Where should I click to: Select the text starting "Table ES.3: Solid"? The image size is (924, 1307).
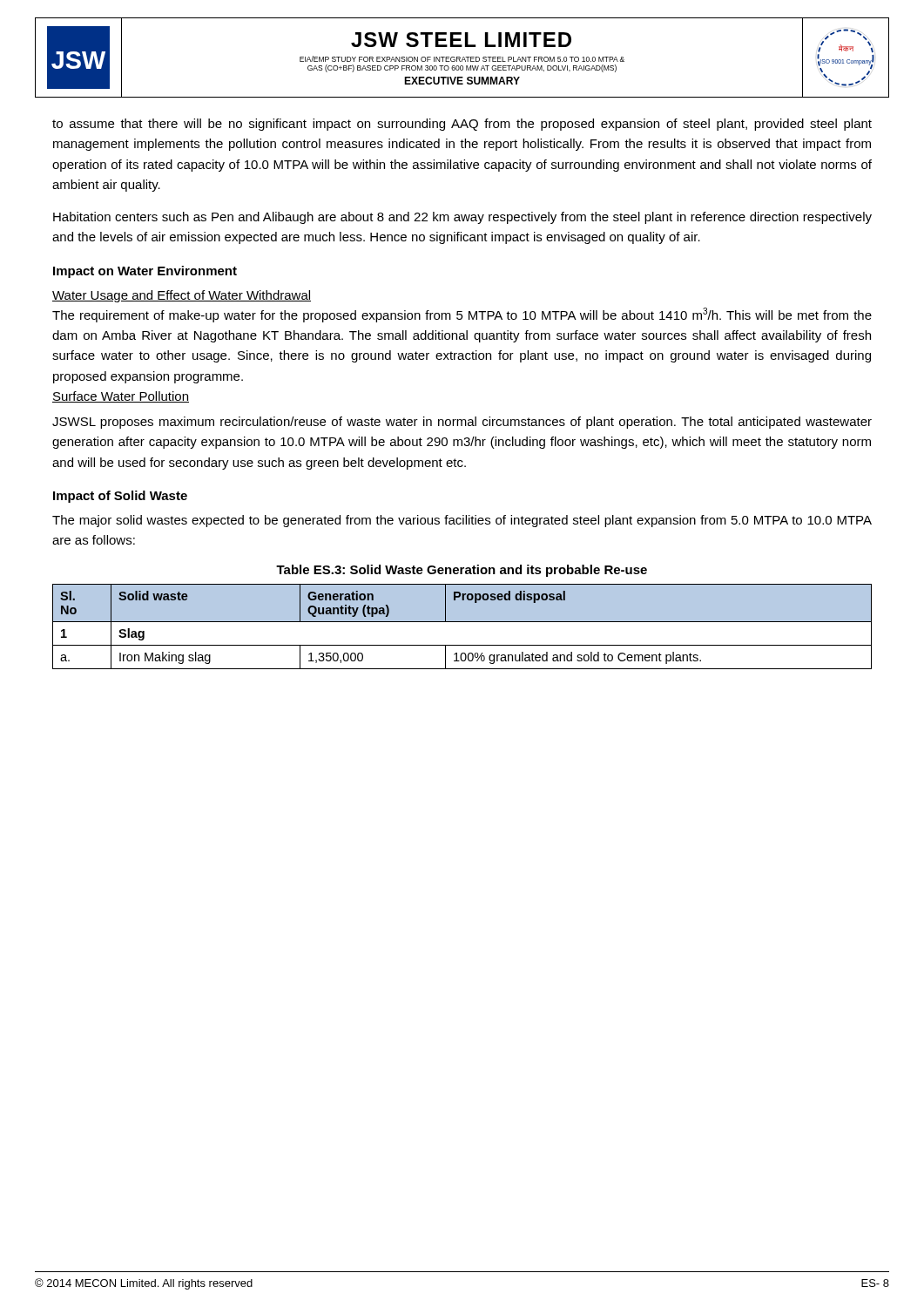click(x=462, y=570)
